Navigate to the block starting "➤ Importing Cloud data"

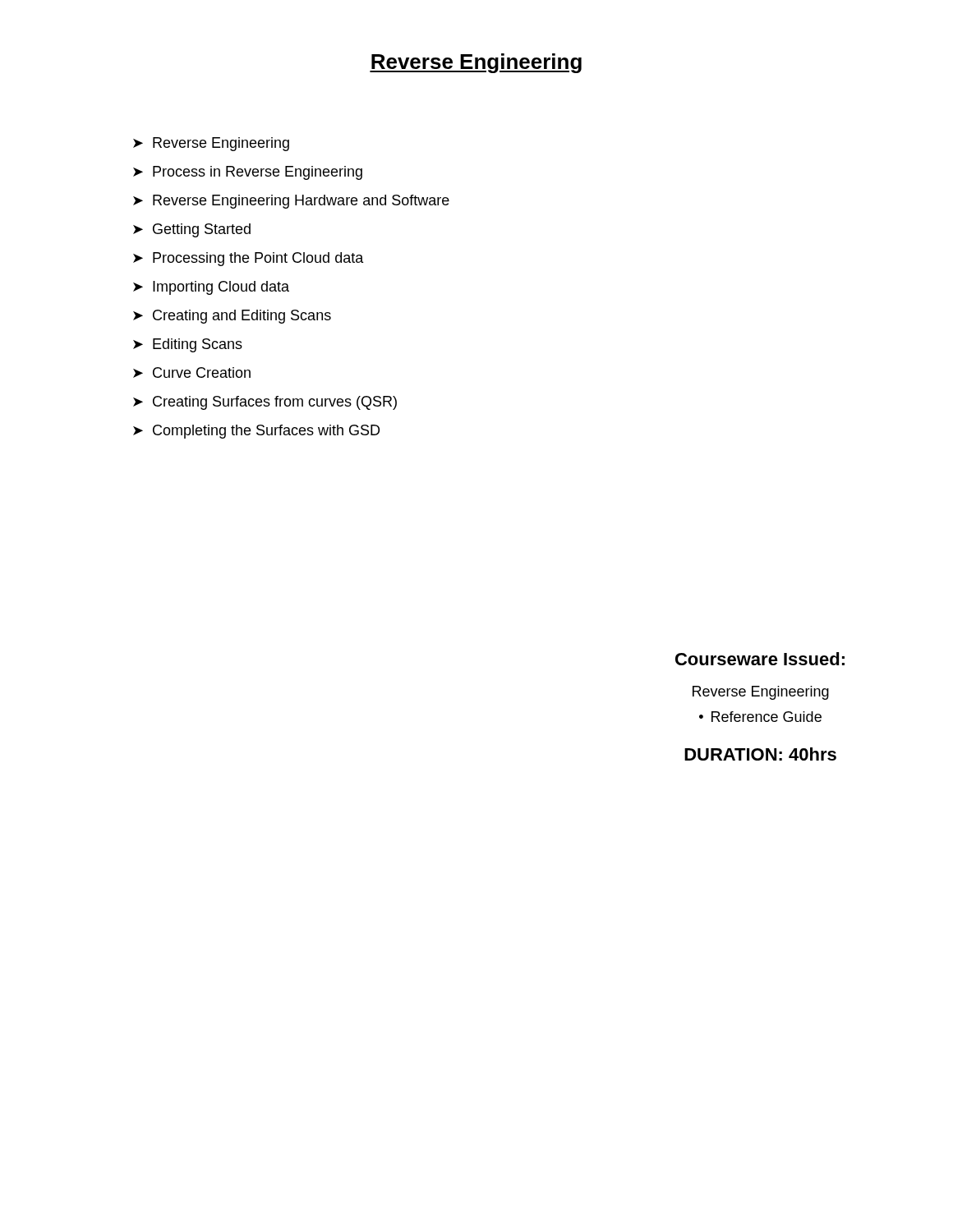click(210, 287)
